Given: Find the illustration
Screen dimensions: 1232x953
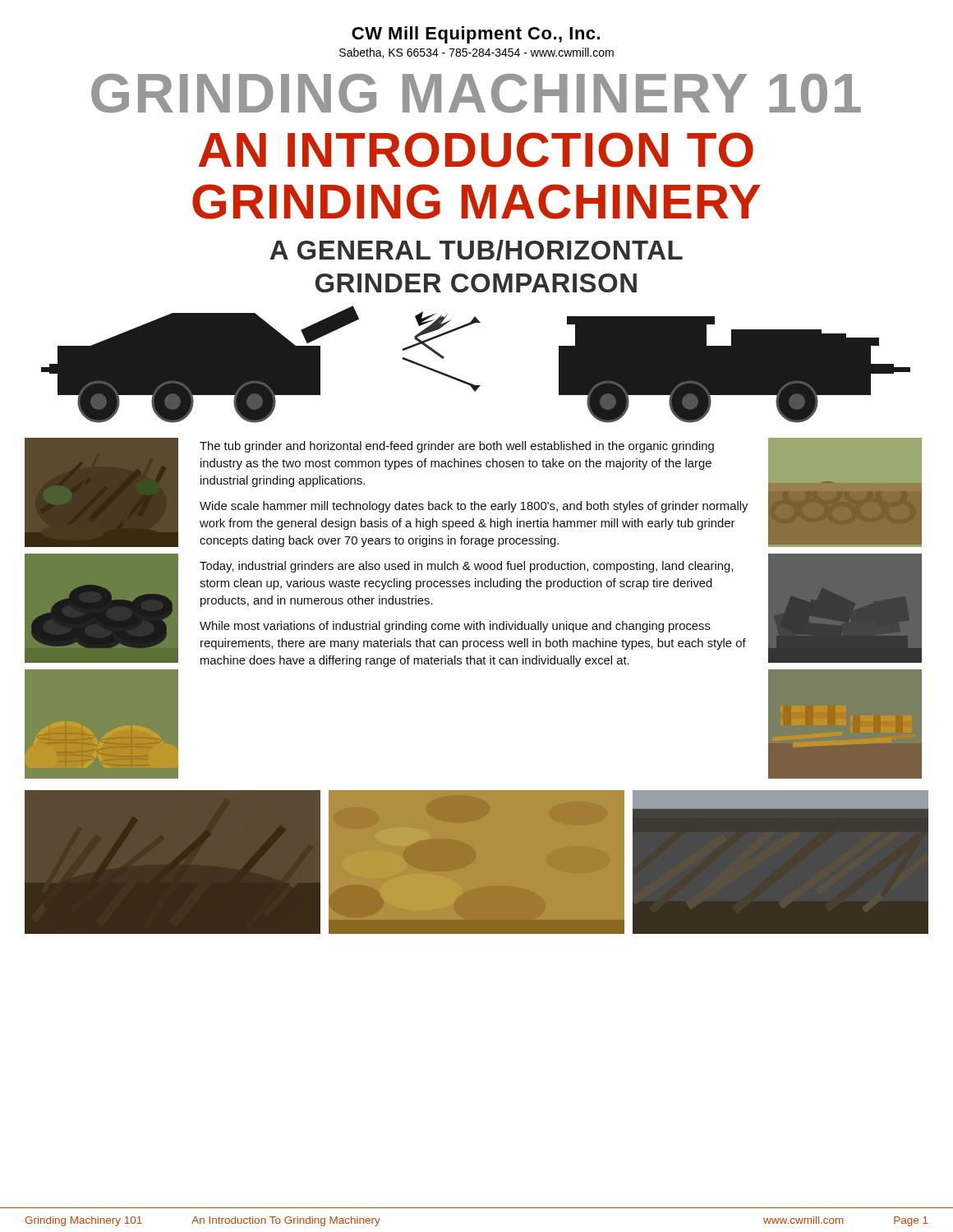Looking at the screenshot, I should coord(476,365).
